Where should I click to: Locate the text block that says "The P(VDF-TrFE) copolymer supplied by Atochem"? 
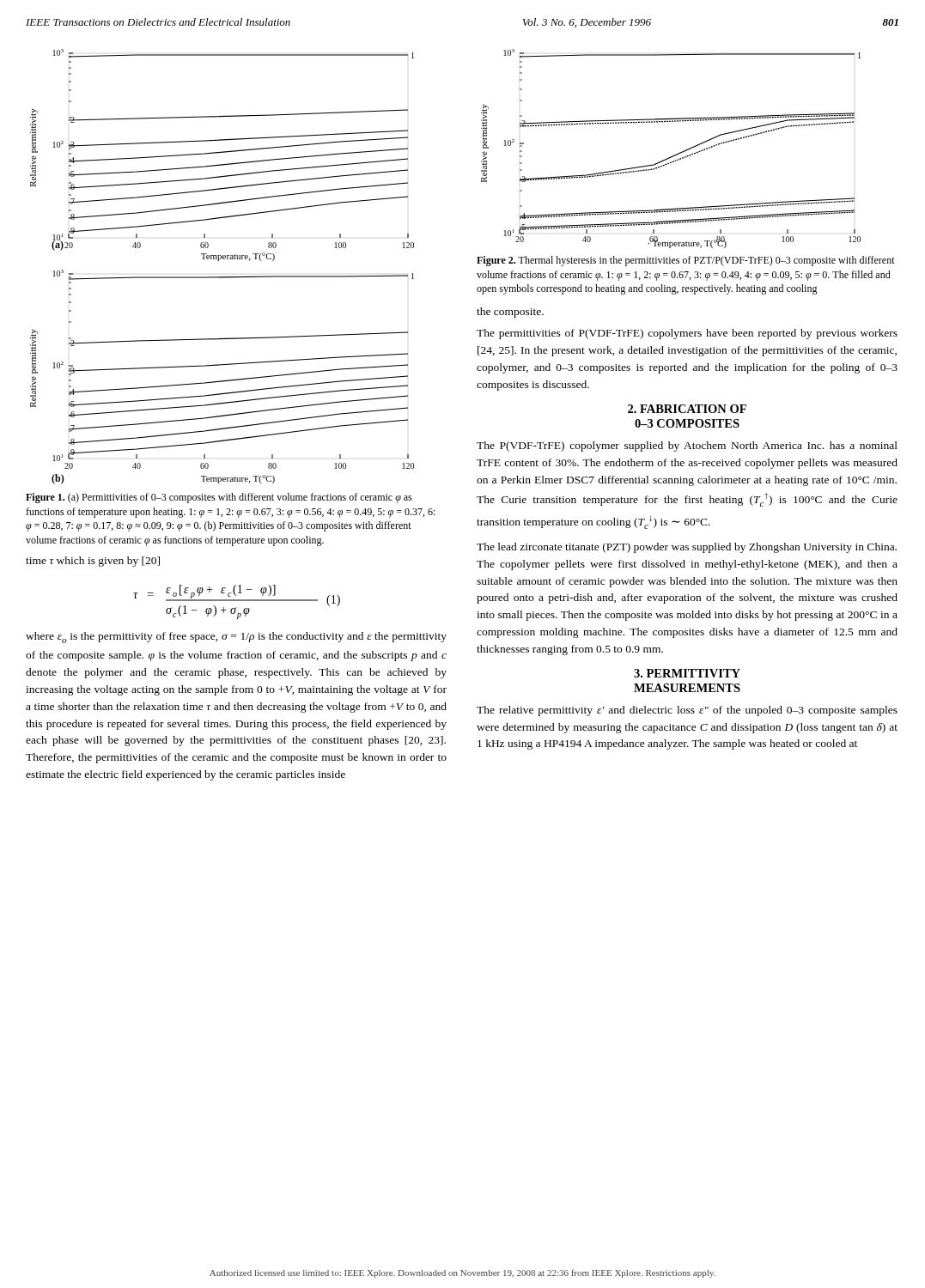687,484
